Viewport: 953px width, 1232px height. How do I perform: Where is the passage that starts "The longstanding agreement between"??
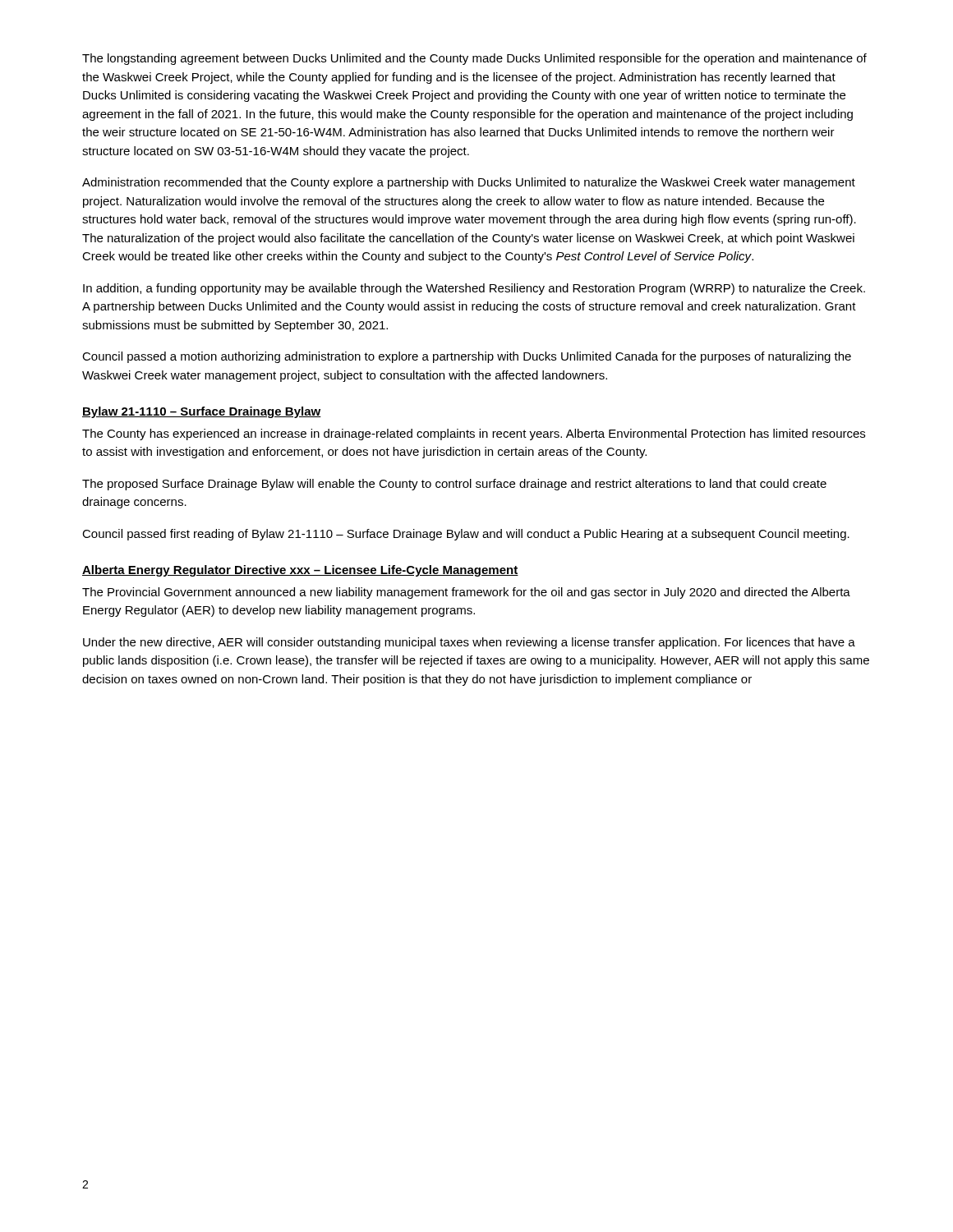pos(474,104)
